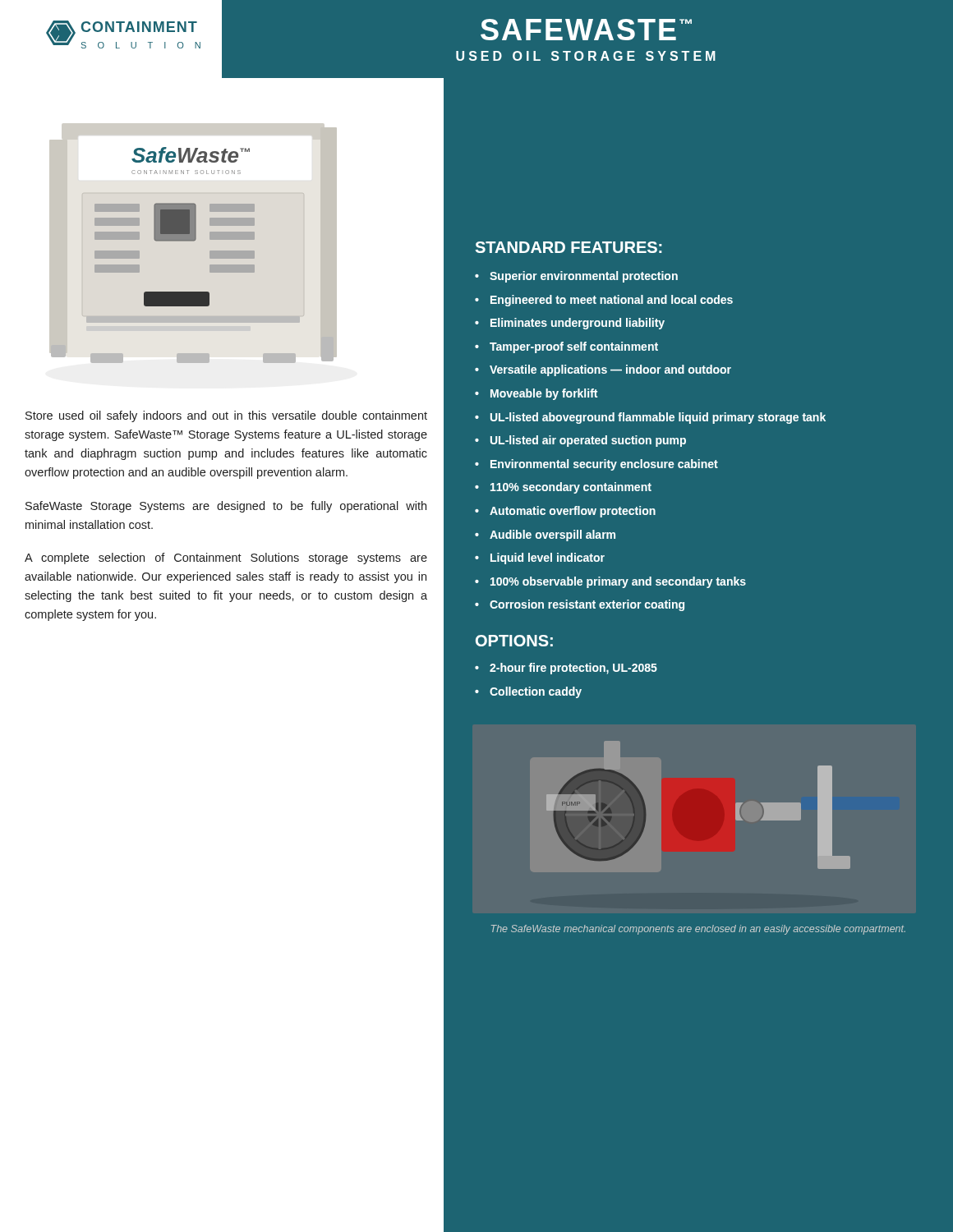Screen dimensions: 1232x953
Task: Find the list item containing "• 110% secondary containment"
Action: (x=563, y=488)
